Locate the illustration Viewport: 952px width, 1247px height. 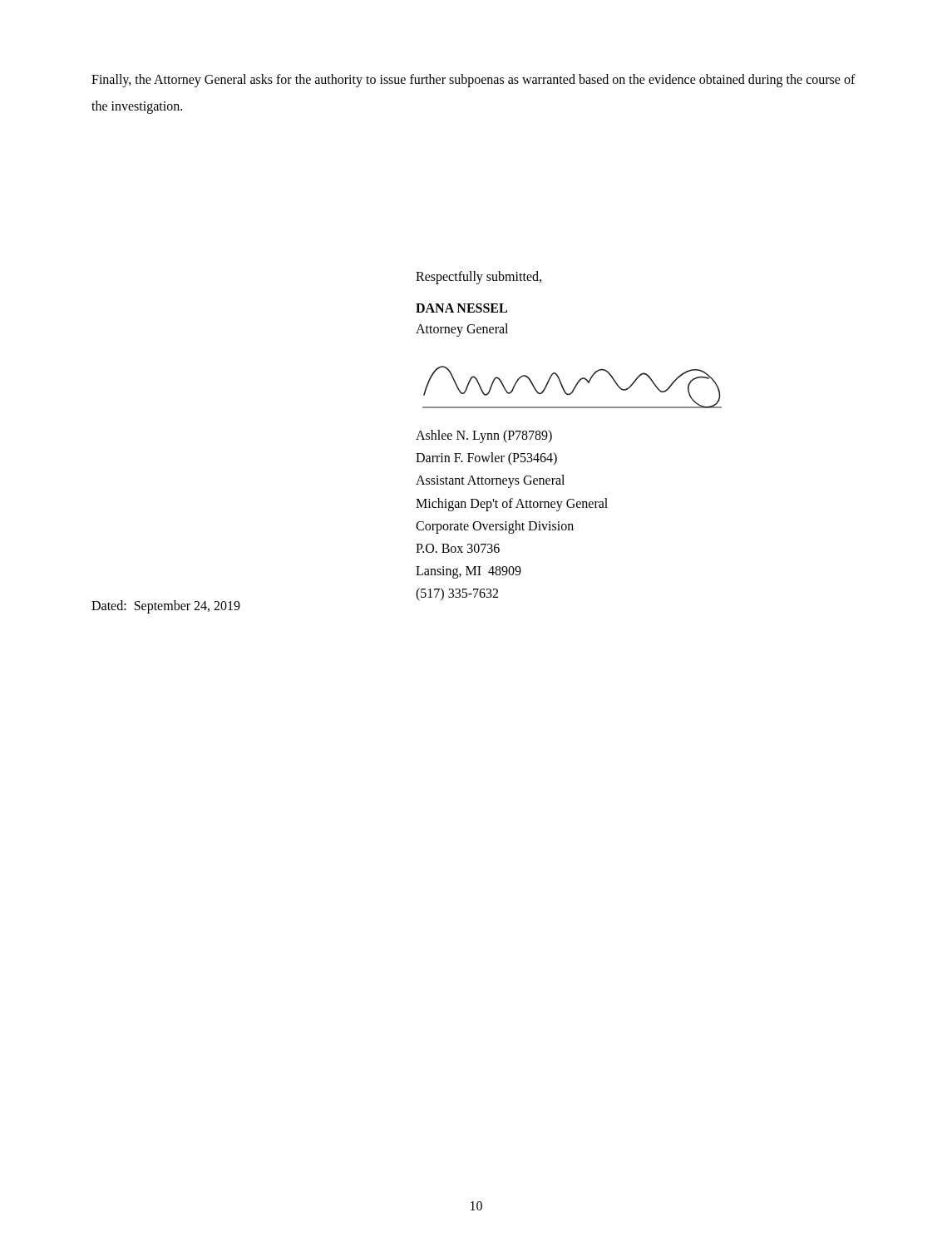[657, 374]
